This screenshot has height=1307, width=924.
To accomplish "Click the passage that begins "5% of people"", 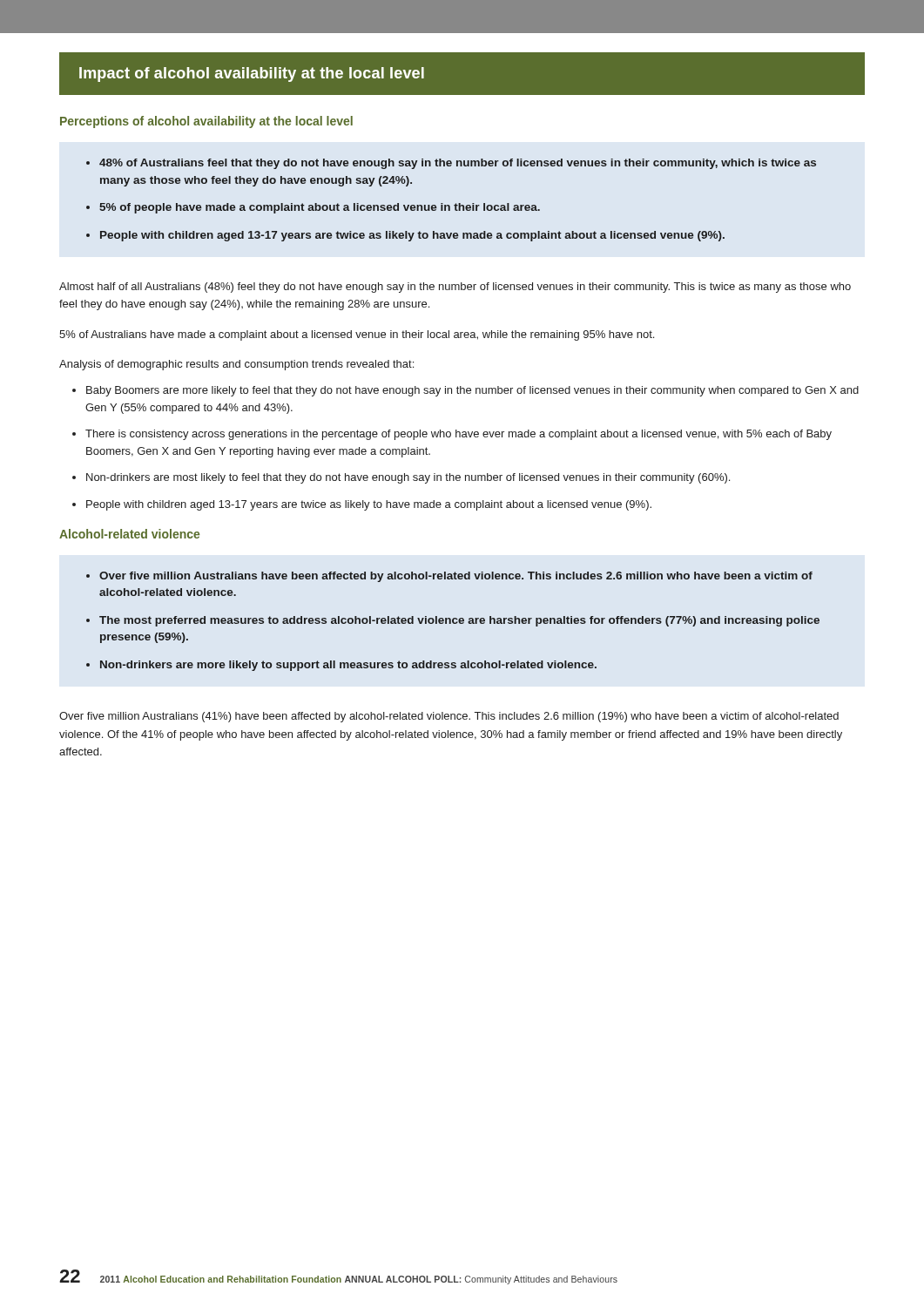I will click(320, 207).
